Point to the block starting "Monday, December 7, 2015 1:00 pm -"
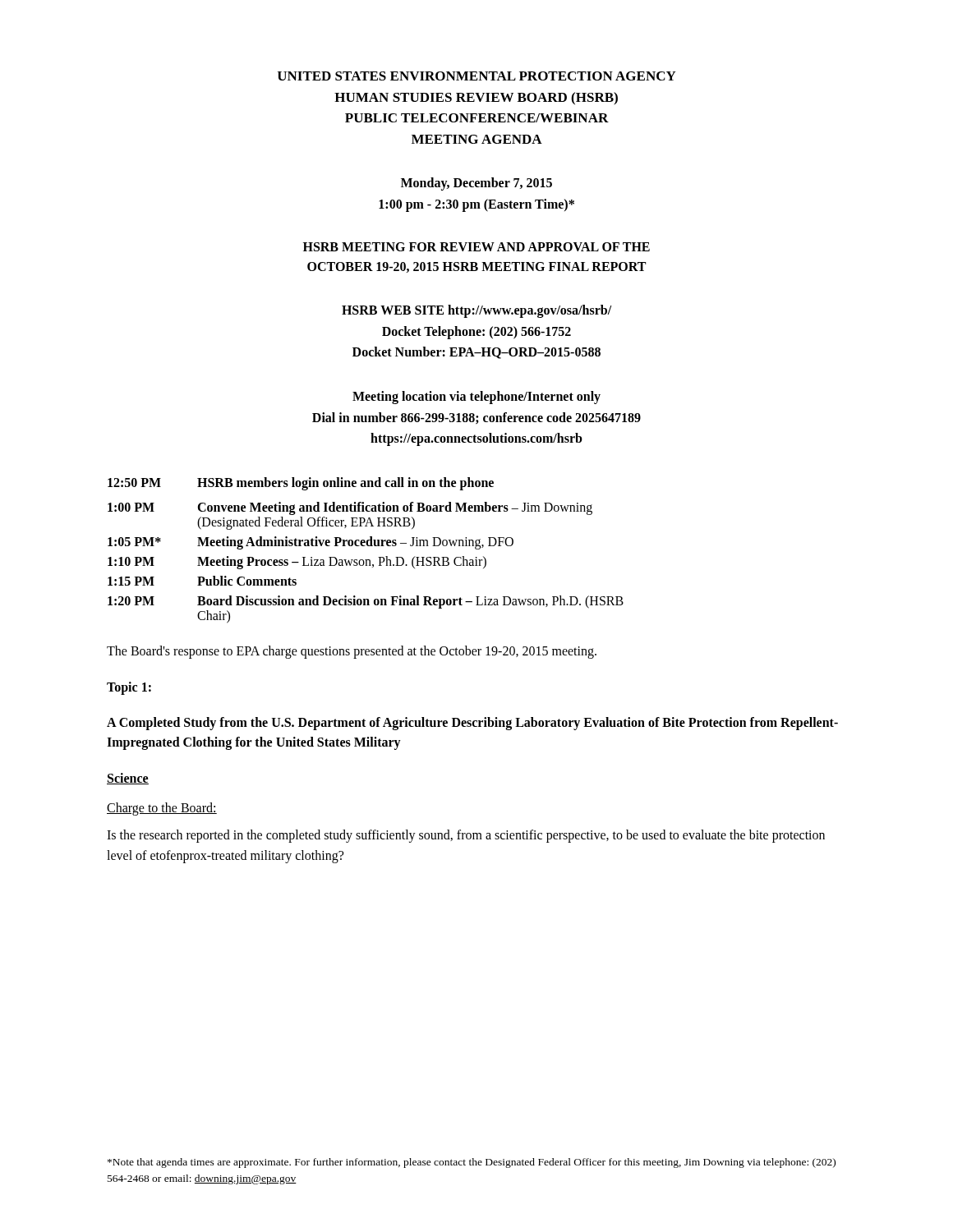Image resolution: width=953 pixels, height=1232 pixels. (476, 193)
